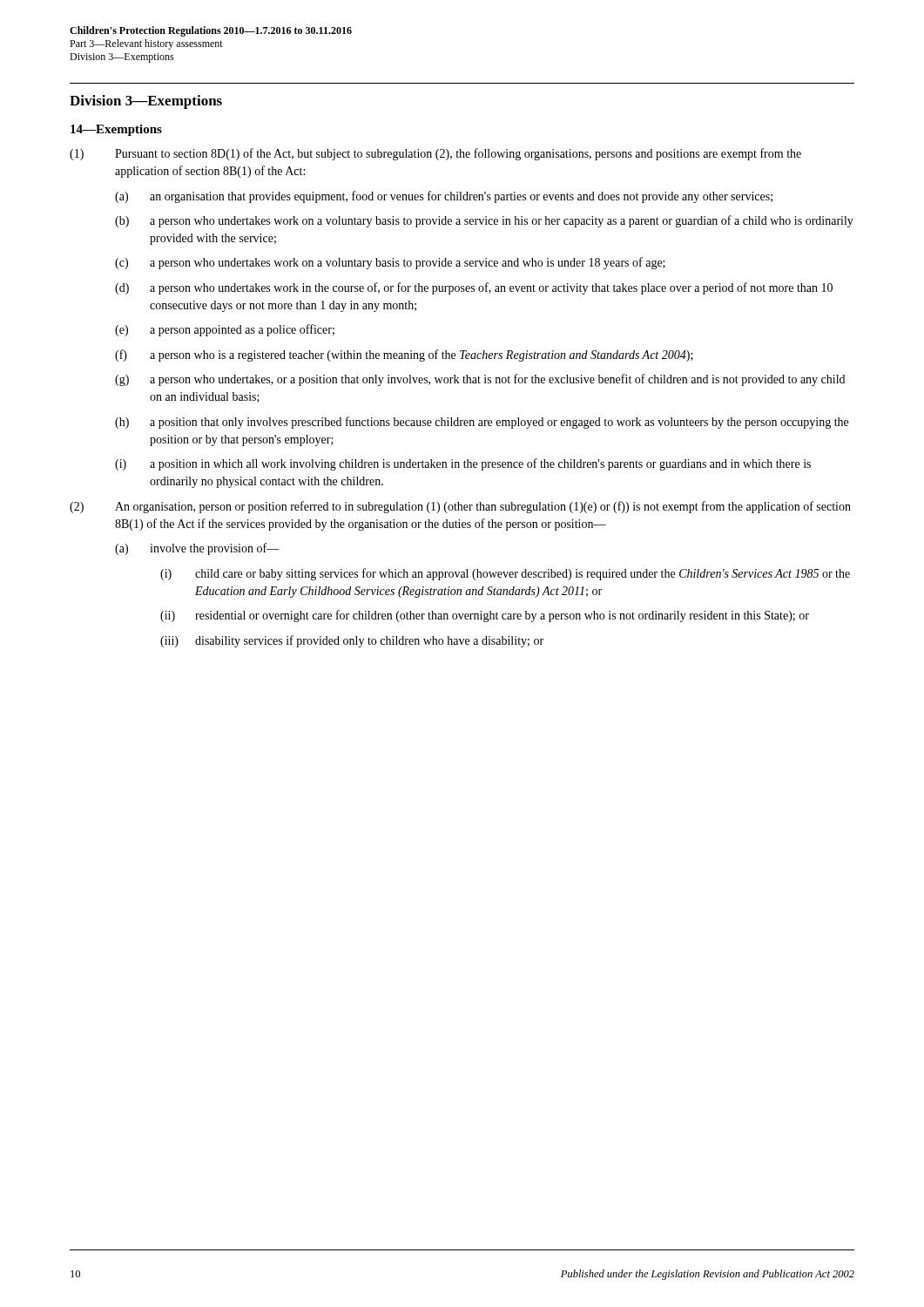The width and height of the screenshot is (924, 1307).
Task: Locate the text starting "(a) involve the provision of—"
Action: pyautogui.click(x=197, y=549)
